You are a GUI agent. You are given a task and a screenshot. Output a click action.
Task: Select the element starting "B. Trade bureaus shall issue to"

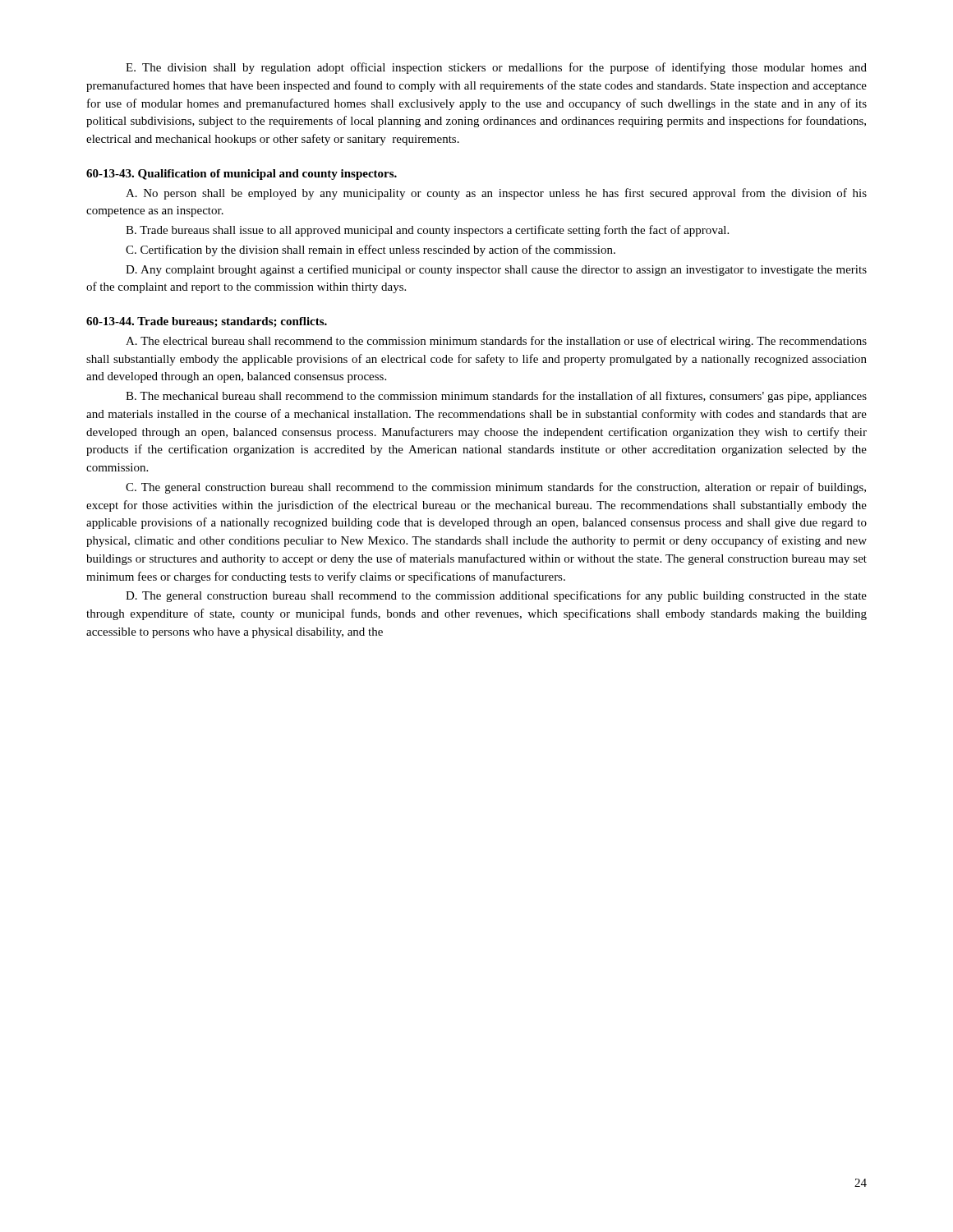476,231
